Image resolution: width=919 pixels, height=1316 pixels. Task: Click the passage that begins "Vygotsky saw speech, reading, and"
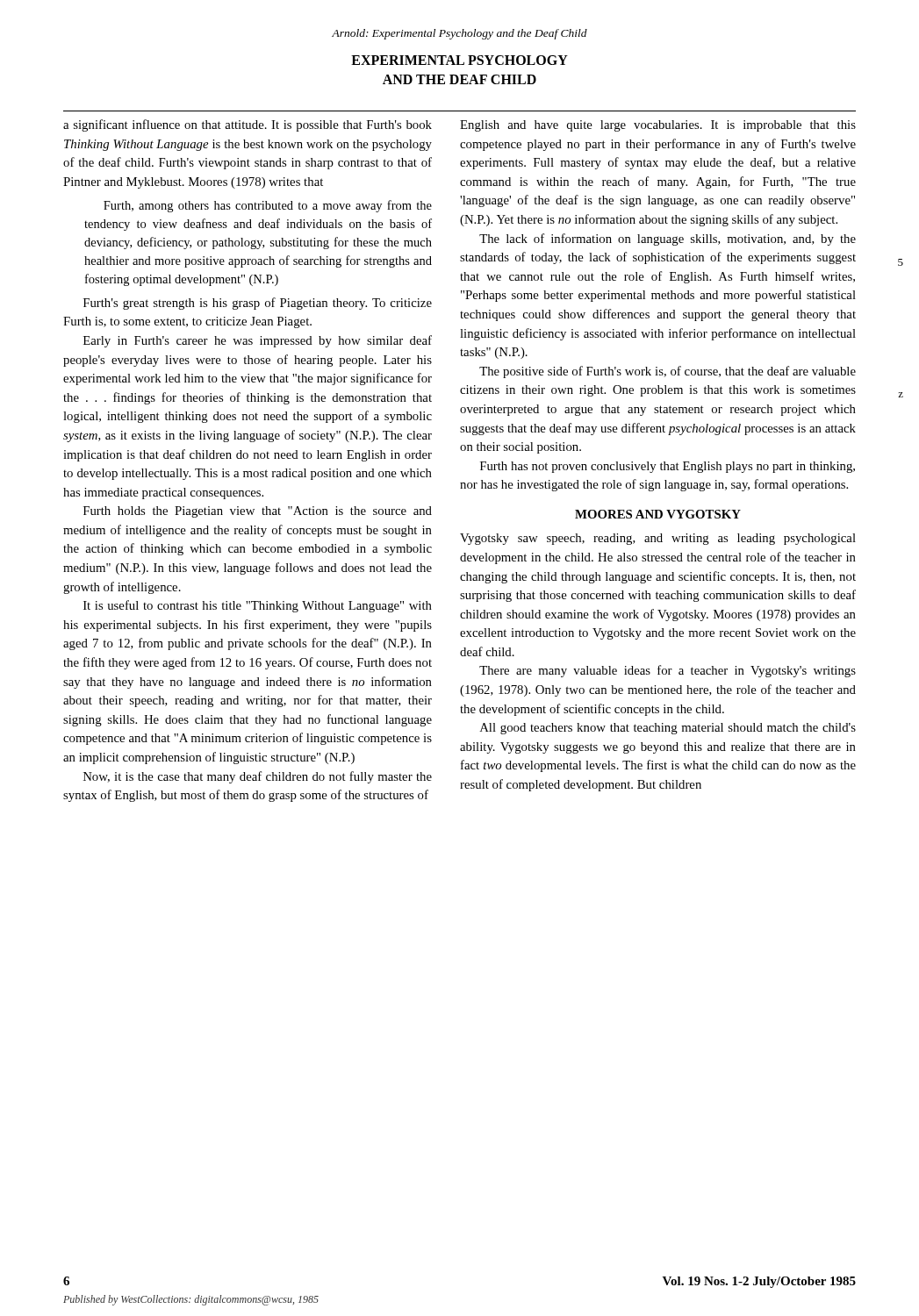(x=658, y=662)
